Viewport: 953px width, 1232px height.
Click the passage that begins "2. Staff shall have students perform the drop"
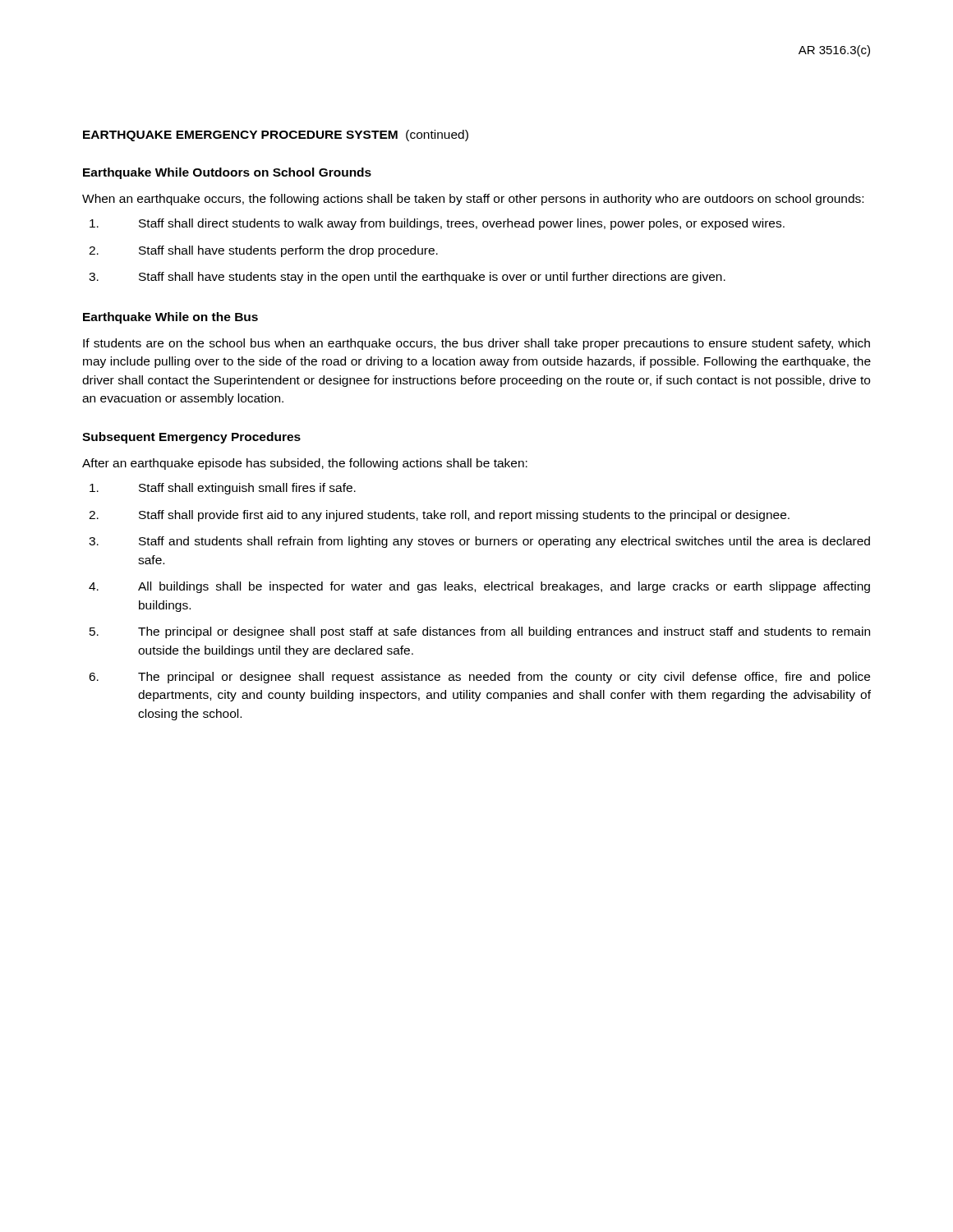263,251
